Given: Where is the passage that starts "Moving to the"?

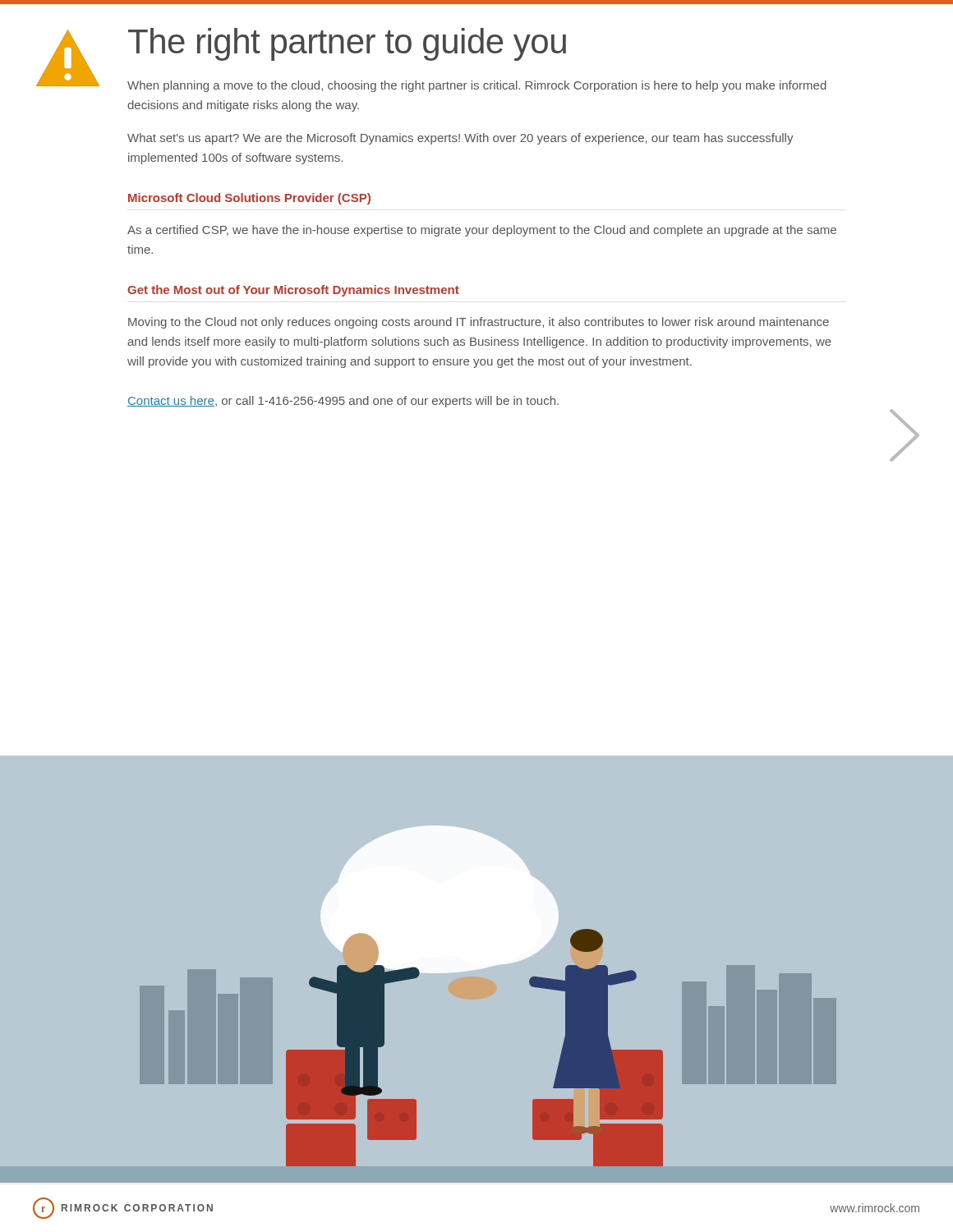Looking at the screenshot, I should pyautogui.click(x=487, y=342).
